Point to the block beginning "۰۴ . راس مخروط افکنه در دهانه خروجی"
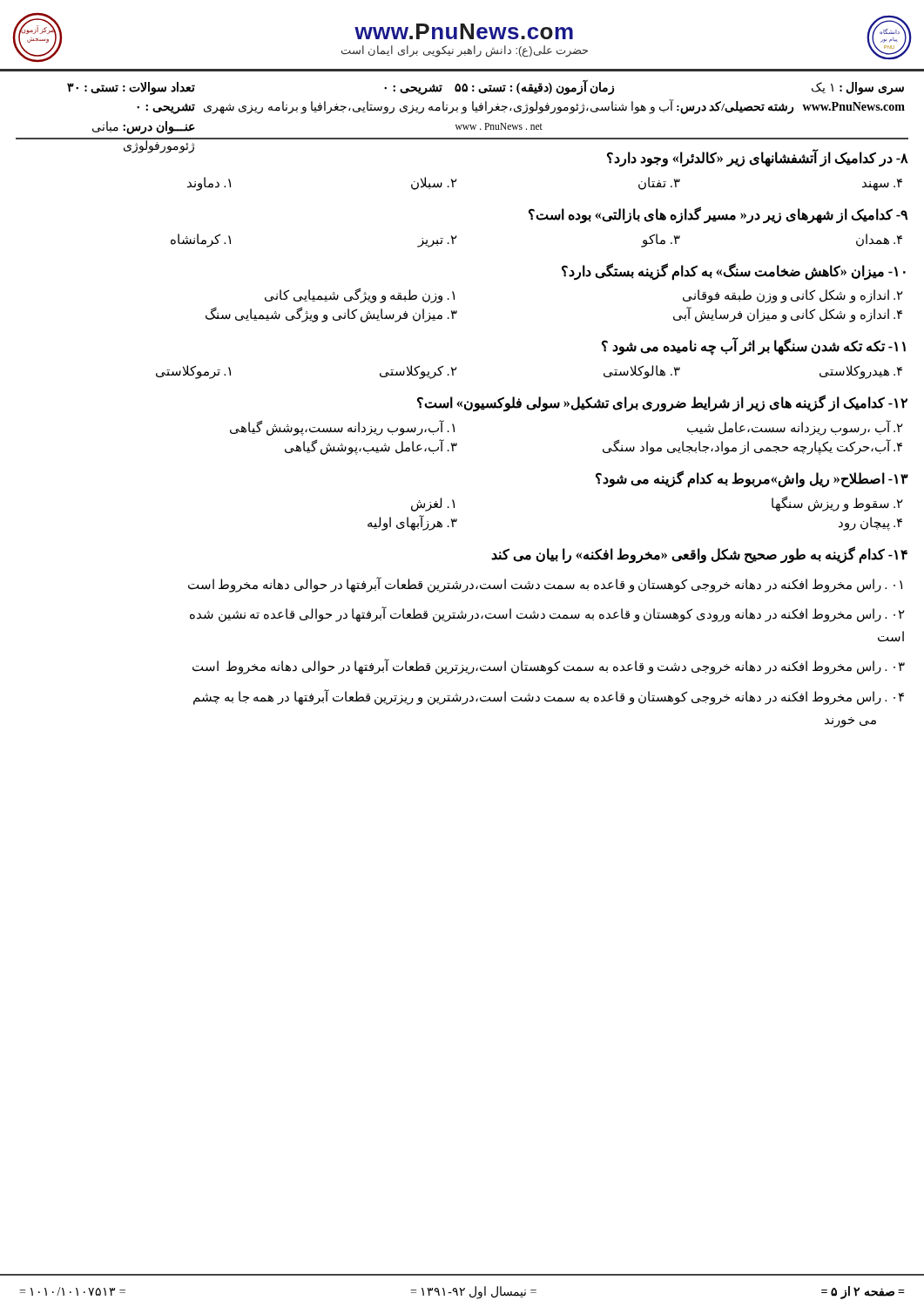Screen dimensions: 1307x924 pos(549,708)
